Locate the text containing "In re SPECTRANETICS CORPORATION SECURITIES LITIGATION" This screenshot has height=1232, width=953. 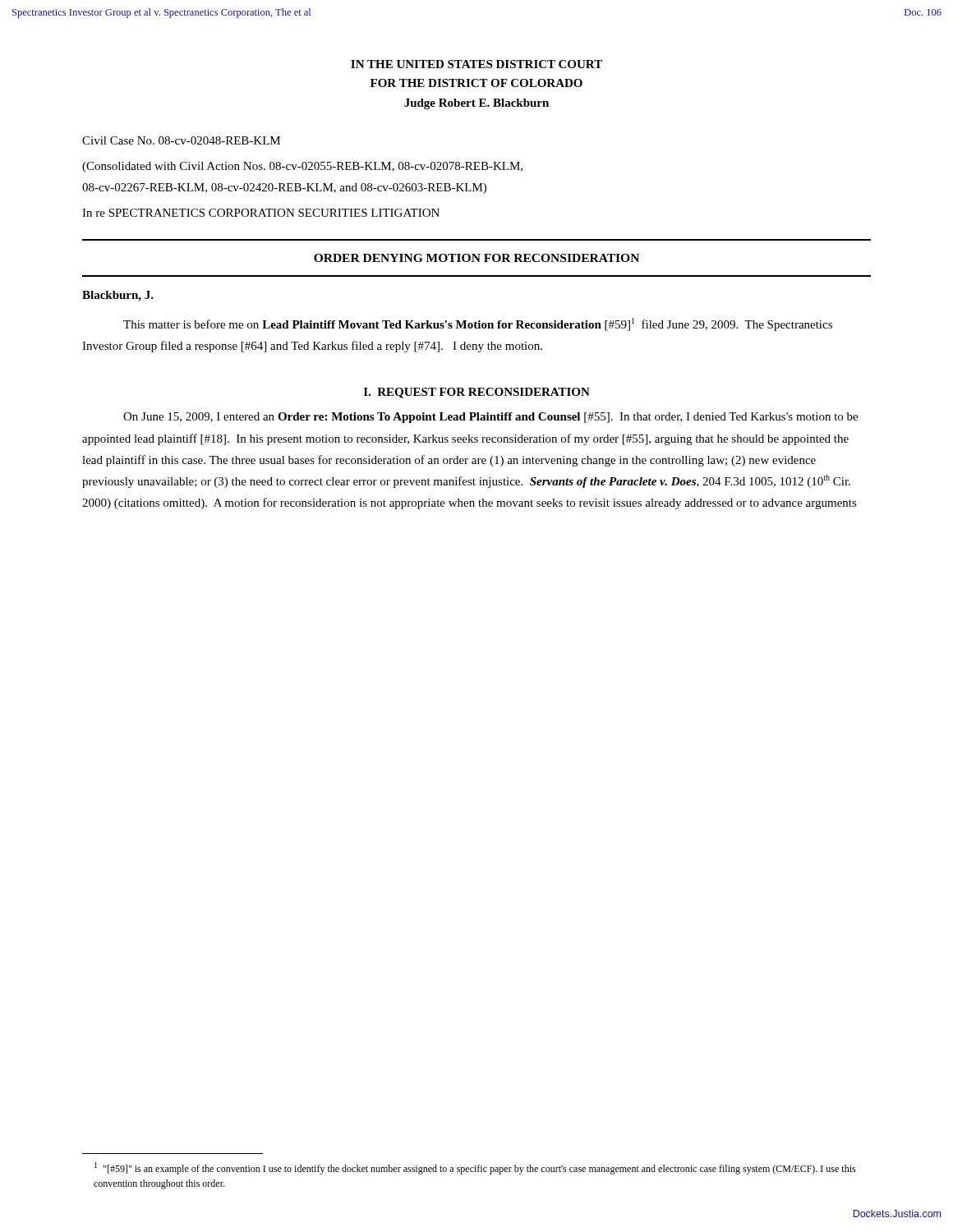click(261, 213)
